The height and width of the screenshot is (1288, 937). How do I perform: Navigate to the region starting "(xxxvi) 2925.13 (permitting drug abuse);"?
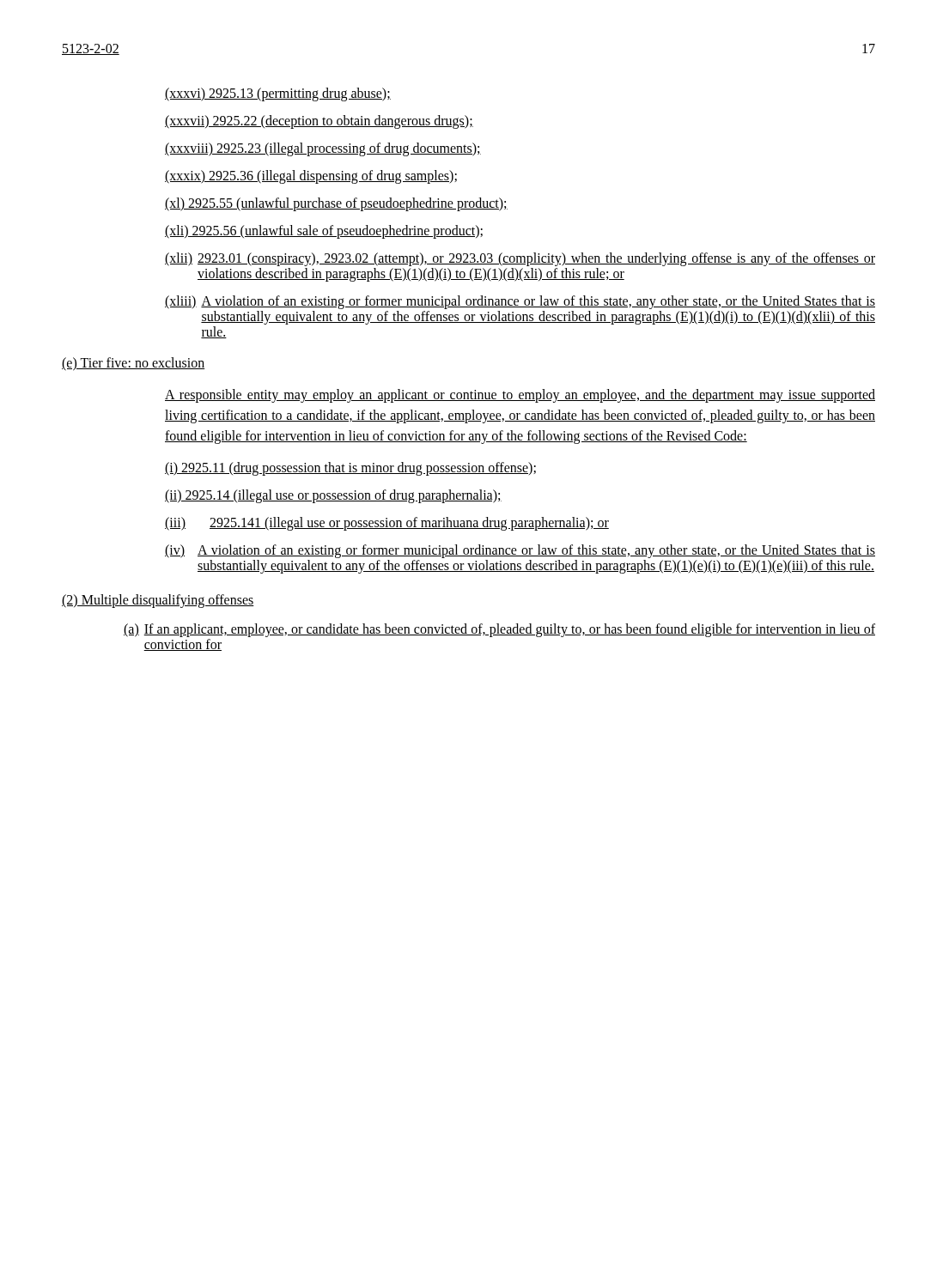pos(278,93)
